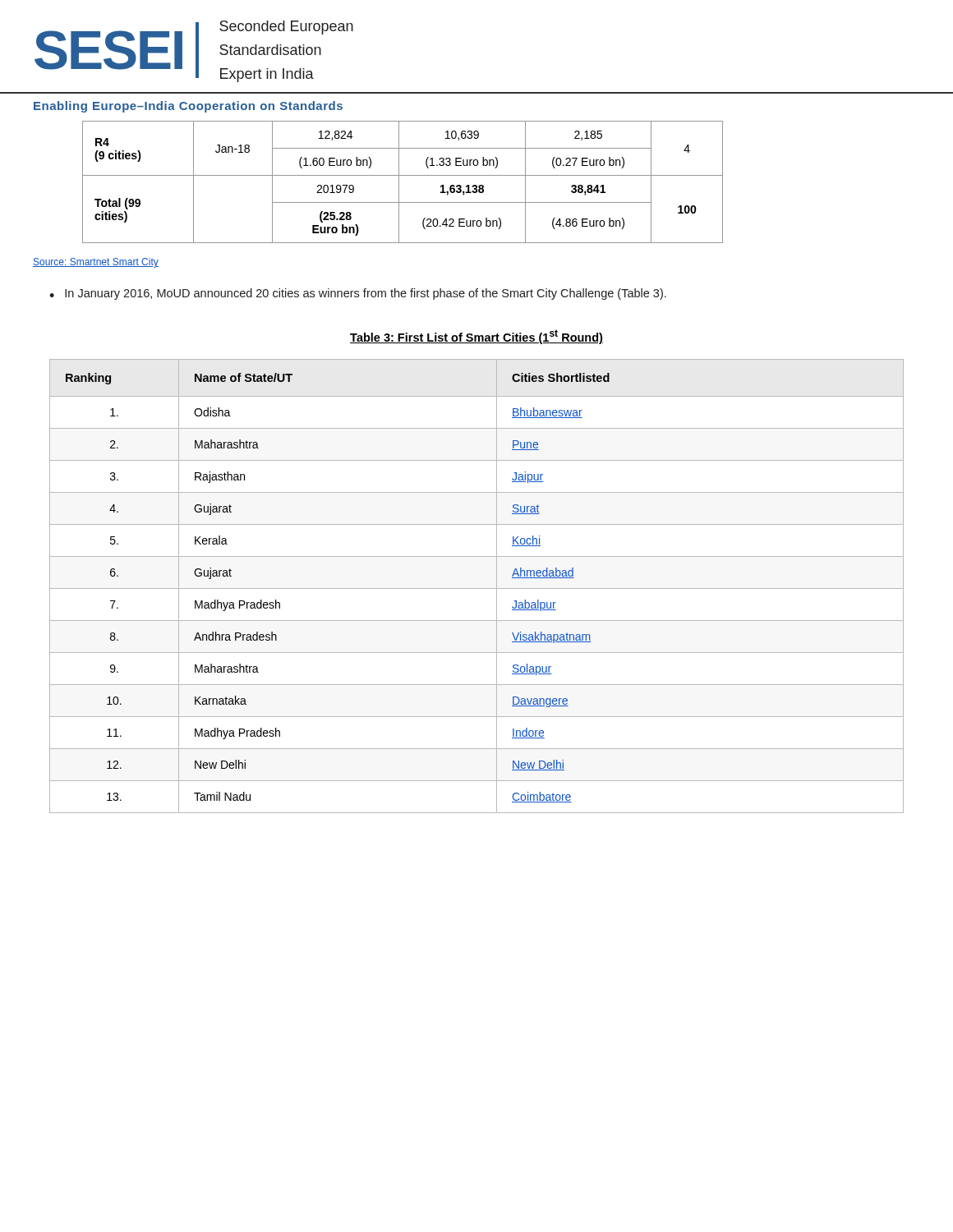Click on the table containing "(25.28 Euro bn)"
Screen dimensions: 1232x953
click(x=476, y=182)
